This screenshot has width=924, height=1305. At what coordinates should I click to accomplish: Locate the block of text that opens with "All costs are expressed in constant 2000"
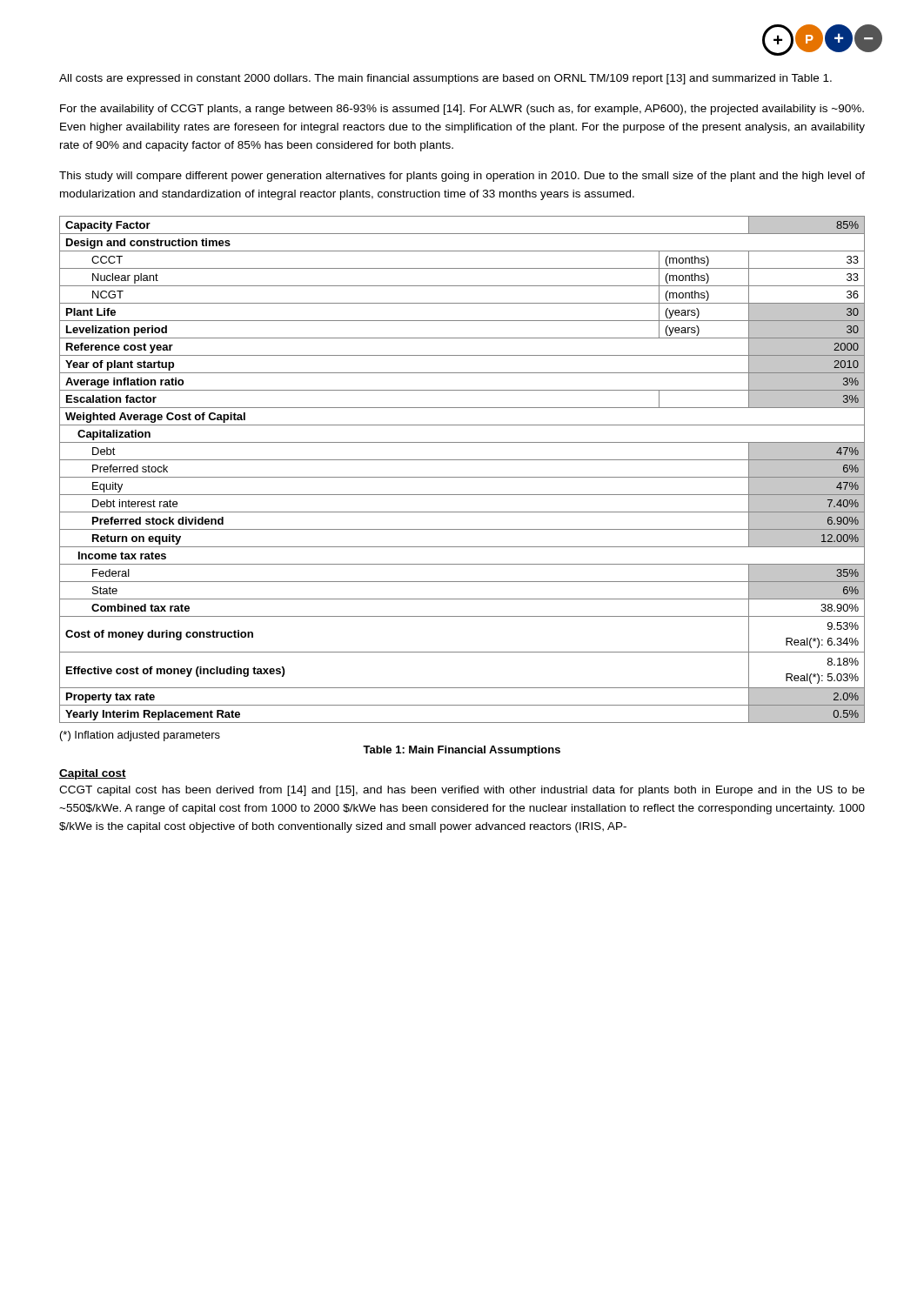coord(446,78)
